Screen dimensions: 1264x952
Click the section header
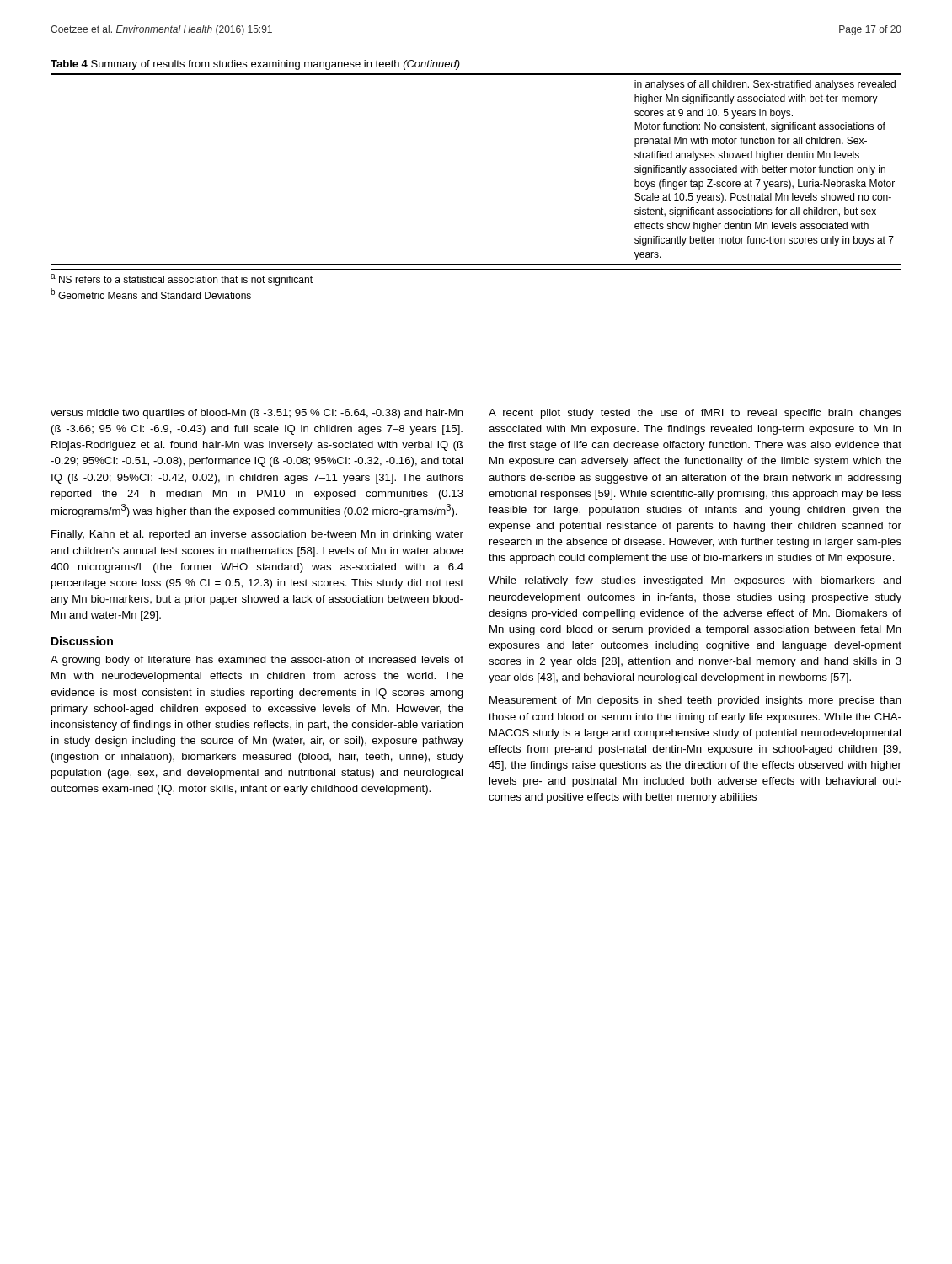point(82,641)
